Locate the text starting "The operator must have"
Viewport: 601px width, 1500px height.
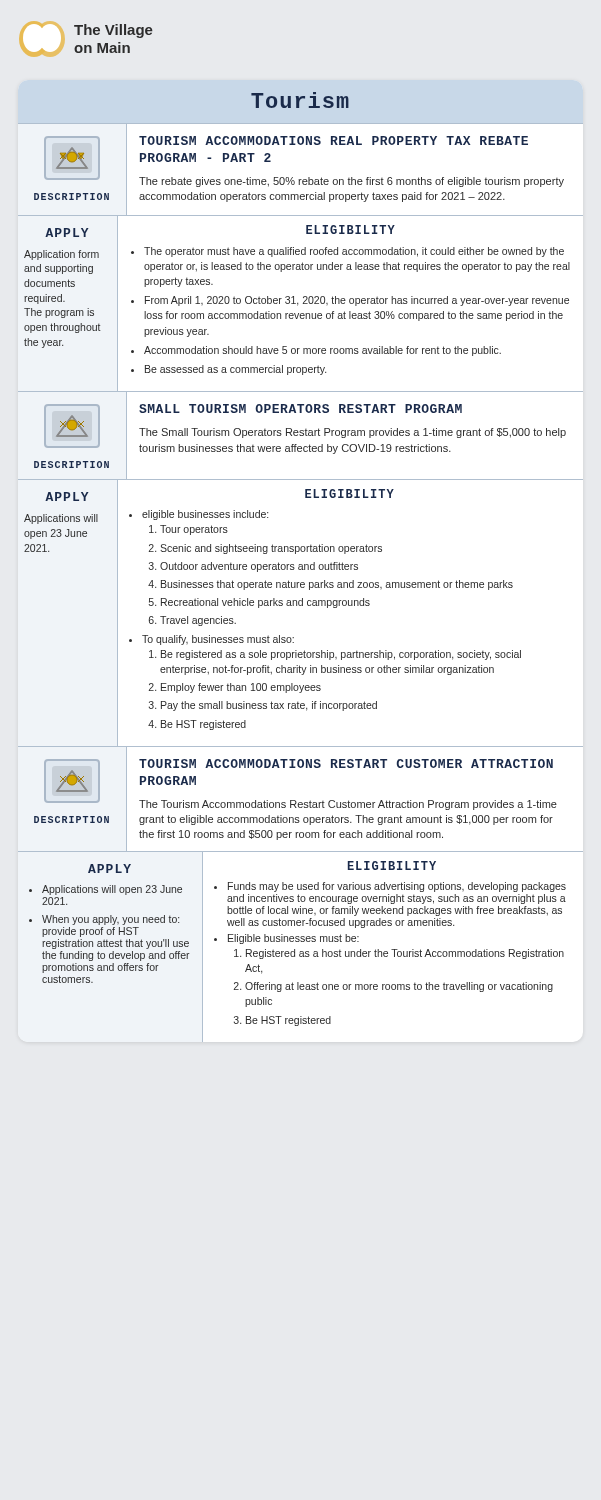[x=357, y=266]
